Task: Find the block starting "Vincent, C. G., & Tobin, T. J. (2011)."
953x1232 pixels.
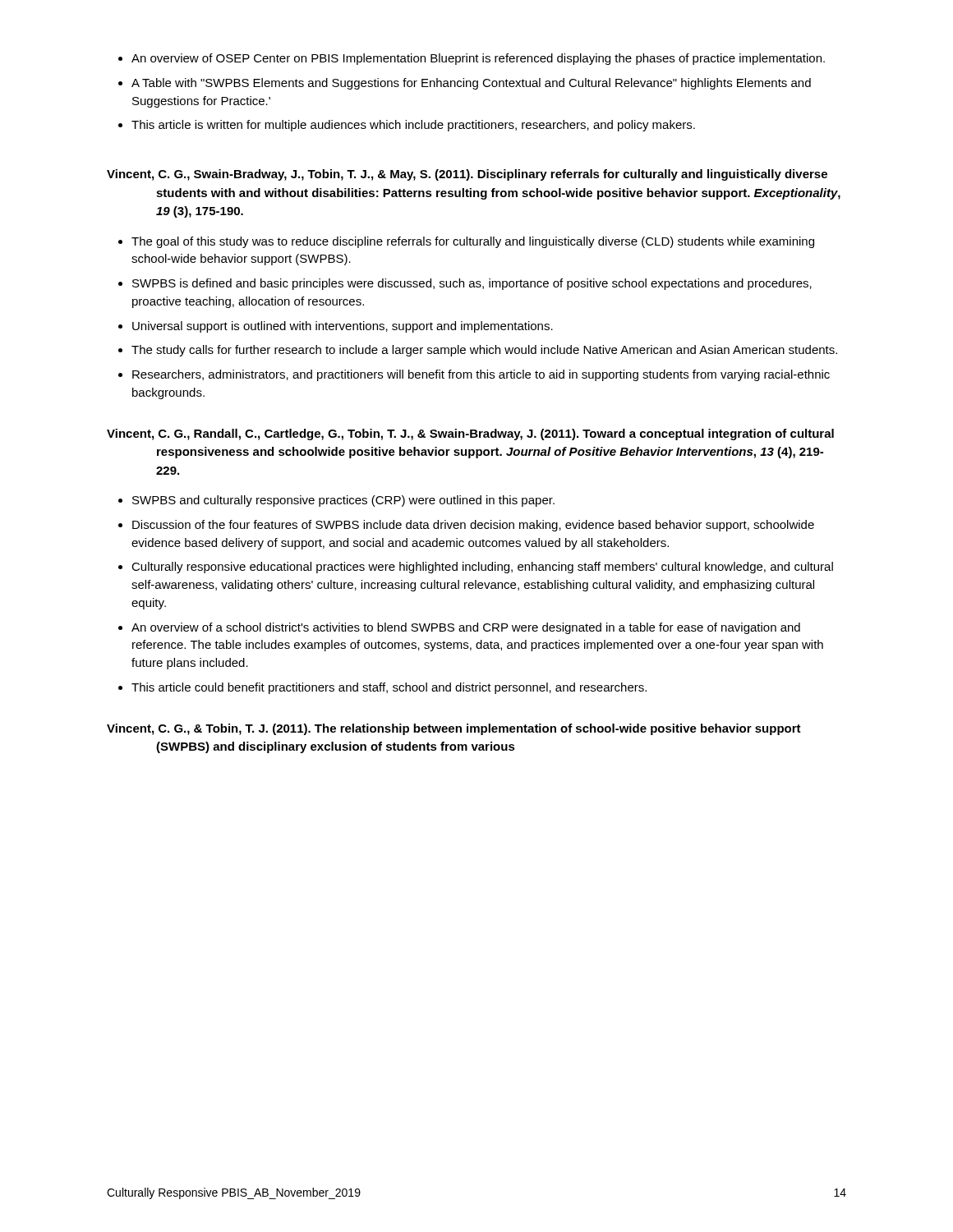Action: coord(454,737)
